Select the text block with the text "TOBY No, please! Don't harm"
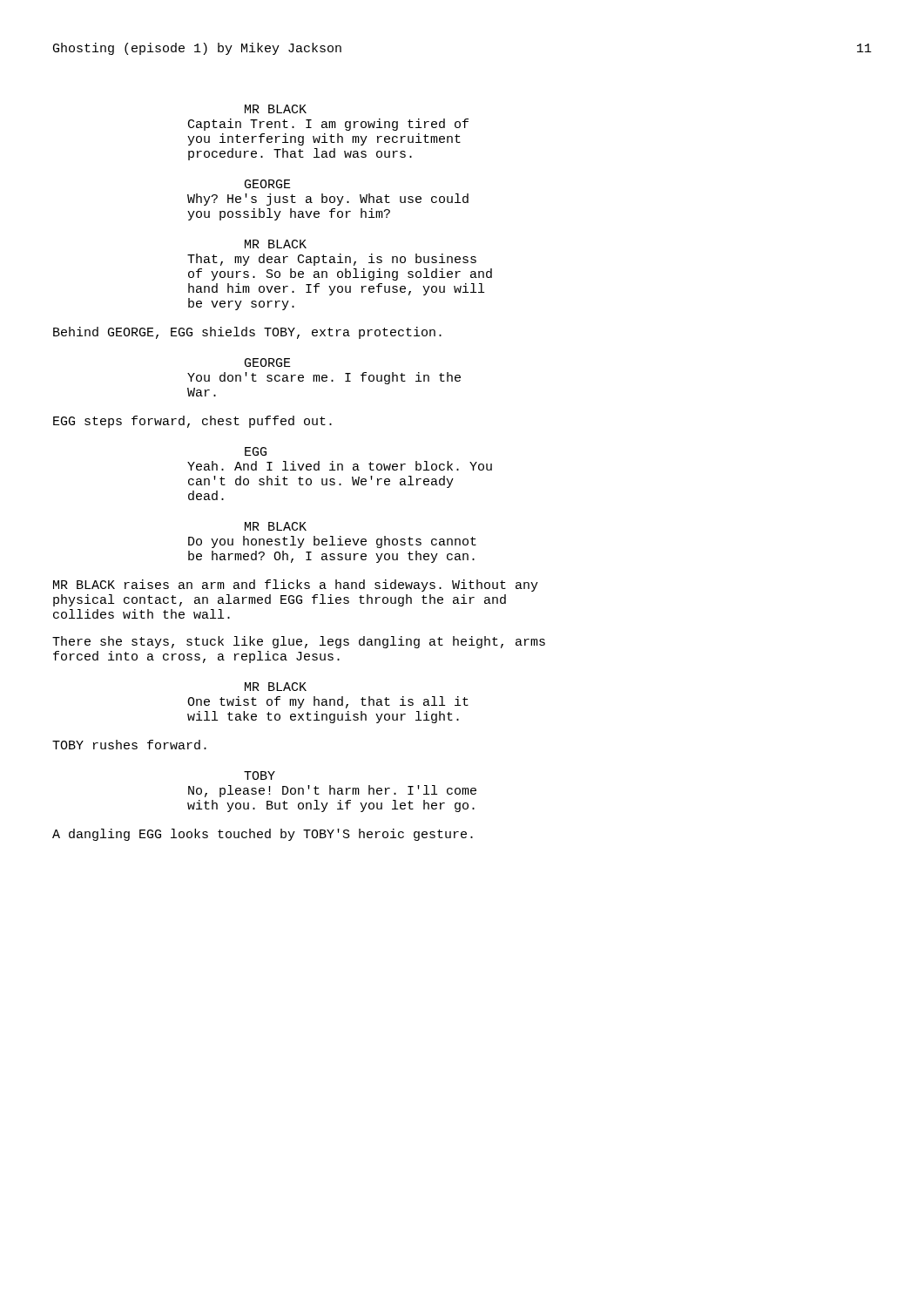Screen dimensions: 1307x924 pyautogui.click(x=260, y=775)
